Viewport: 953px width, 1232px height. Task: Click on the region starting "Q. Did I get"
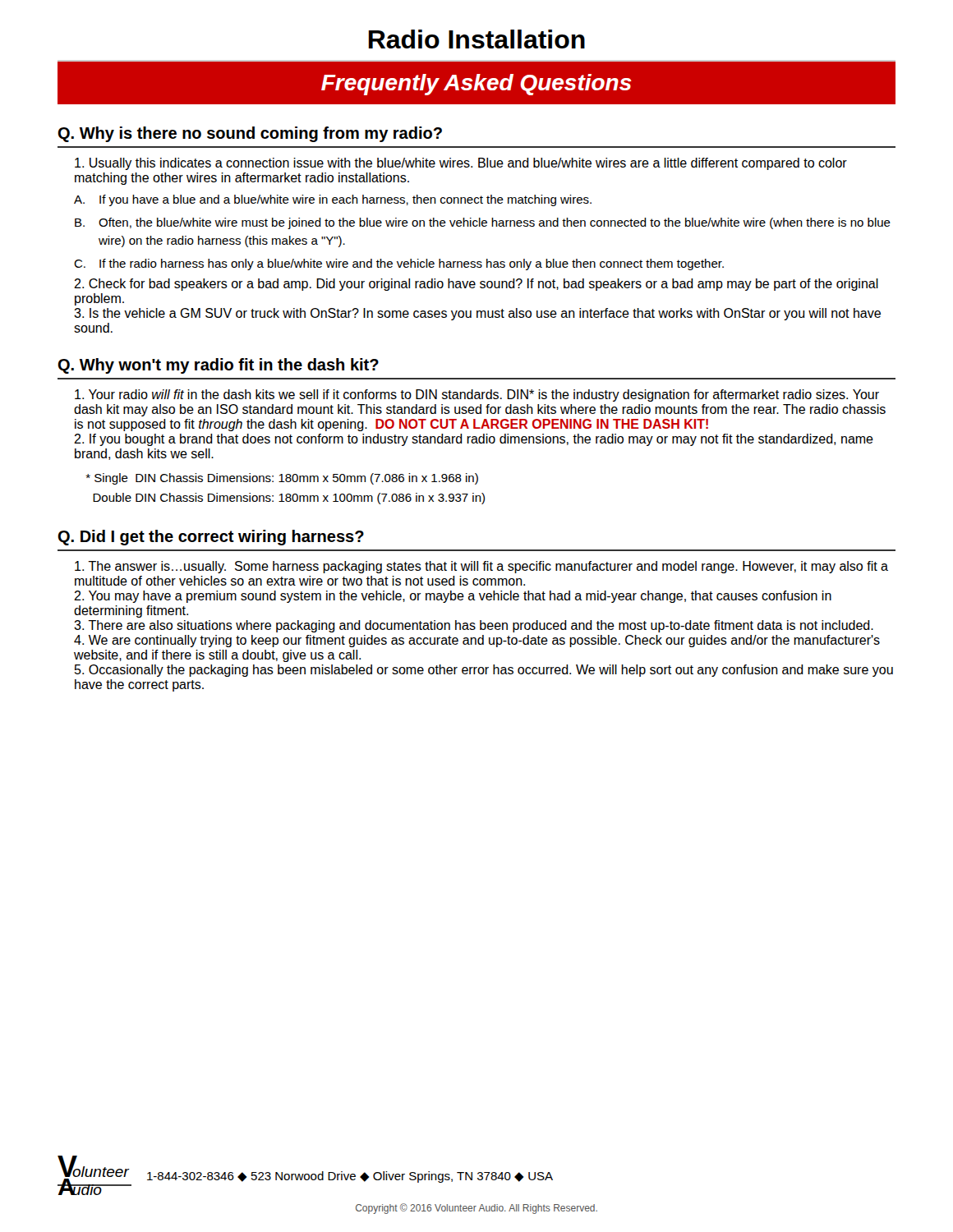click(x=211, y=536)
